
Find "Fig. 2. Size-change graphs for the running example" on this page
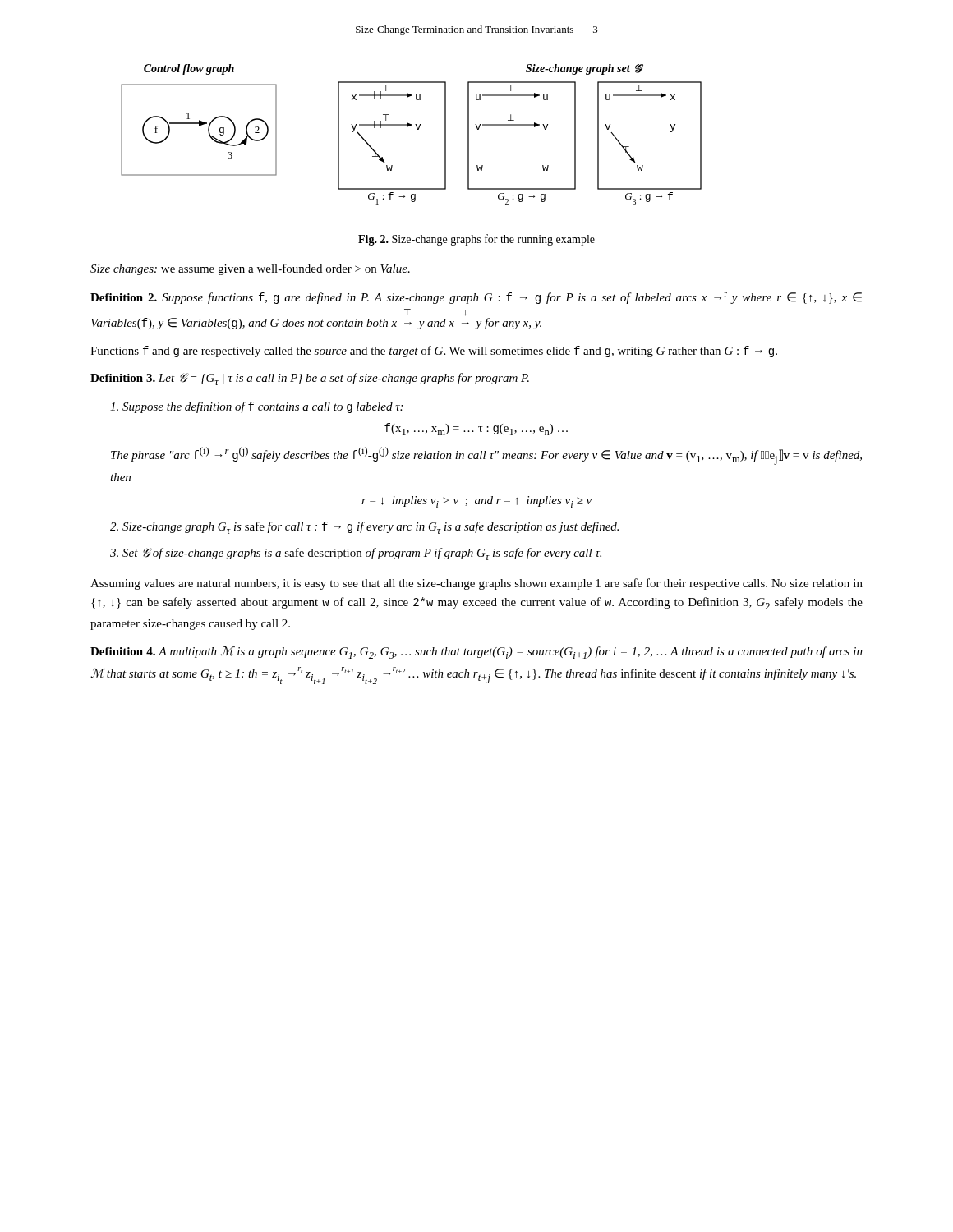[x=476, y=239]
